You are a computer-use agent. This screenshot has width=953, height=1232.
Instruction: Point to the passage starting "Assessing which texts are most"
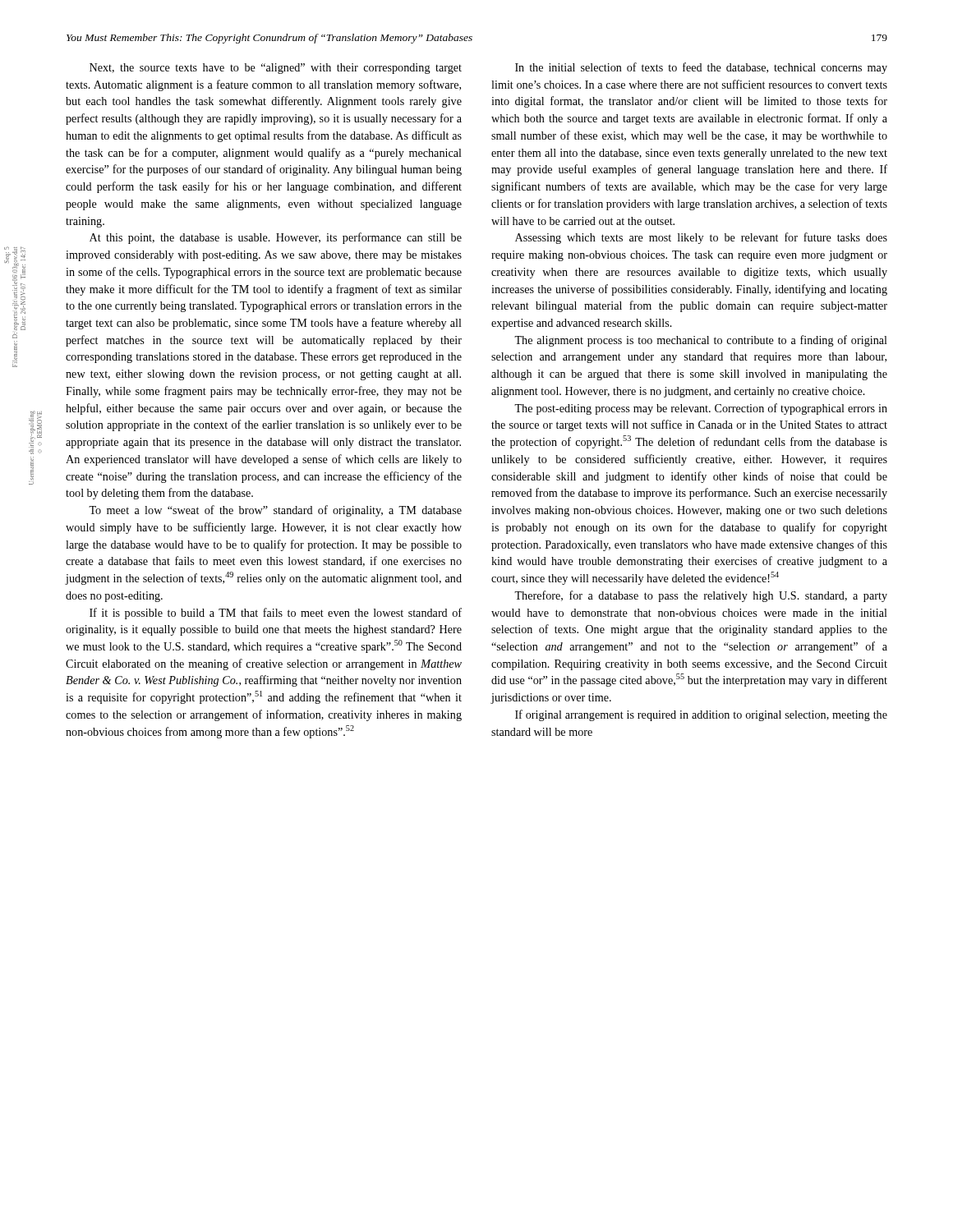[689, 281]
